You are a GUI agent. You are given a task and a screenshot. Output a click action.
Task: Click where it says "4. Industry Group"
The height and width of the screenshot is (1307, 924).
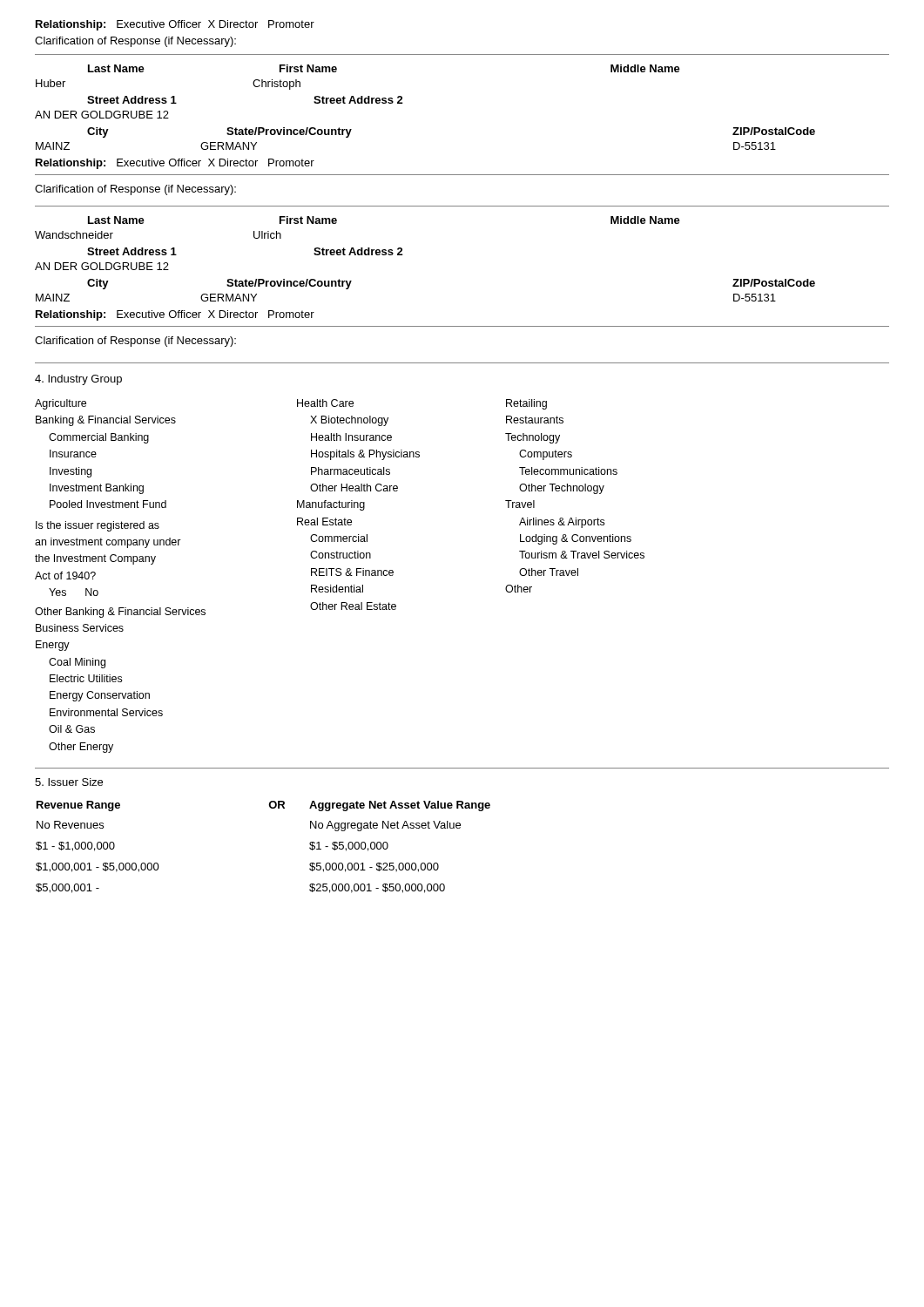point(79,379)
